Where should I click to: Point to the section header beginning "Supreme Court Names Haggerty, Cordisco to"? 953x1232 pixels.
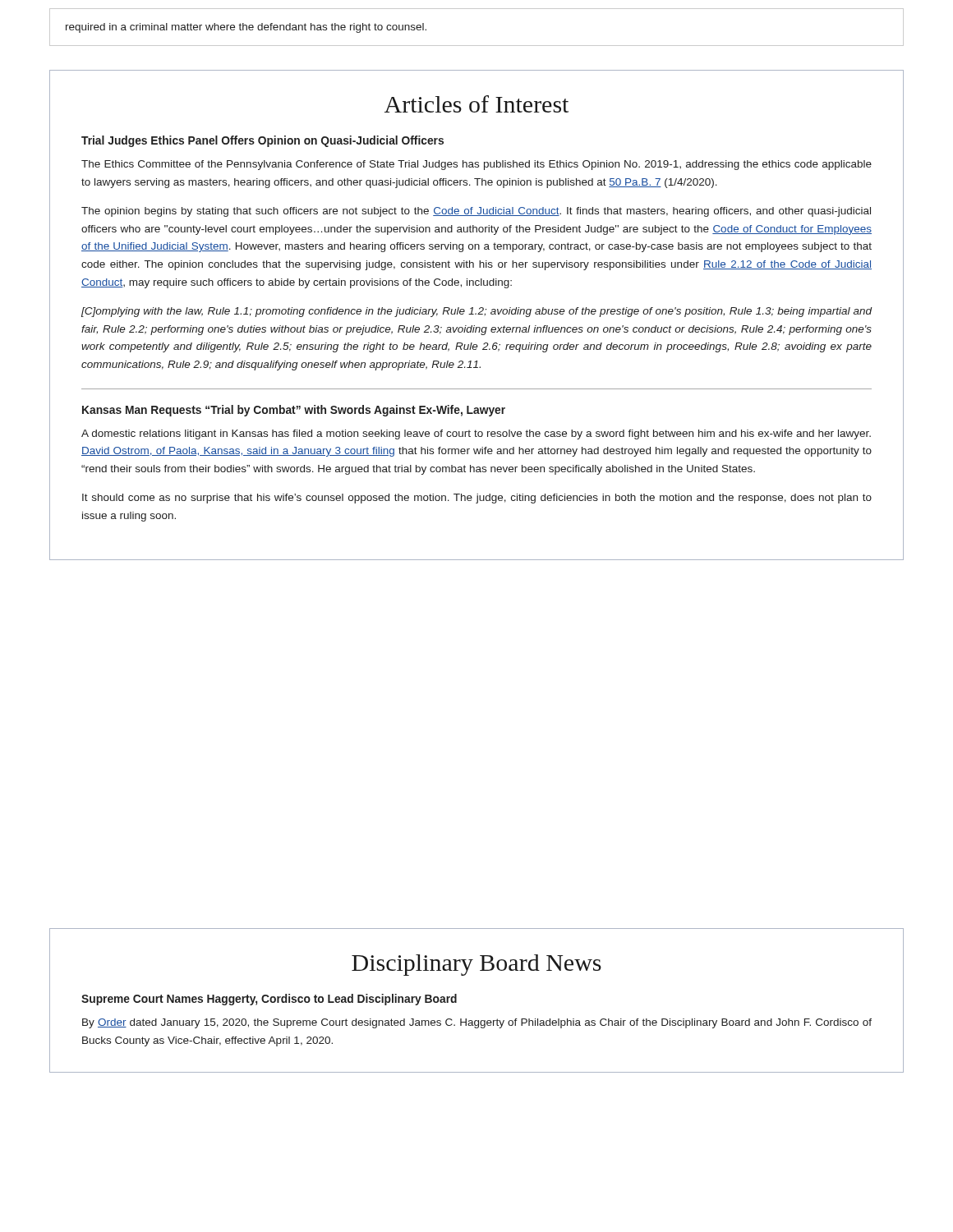point(269,999)
